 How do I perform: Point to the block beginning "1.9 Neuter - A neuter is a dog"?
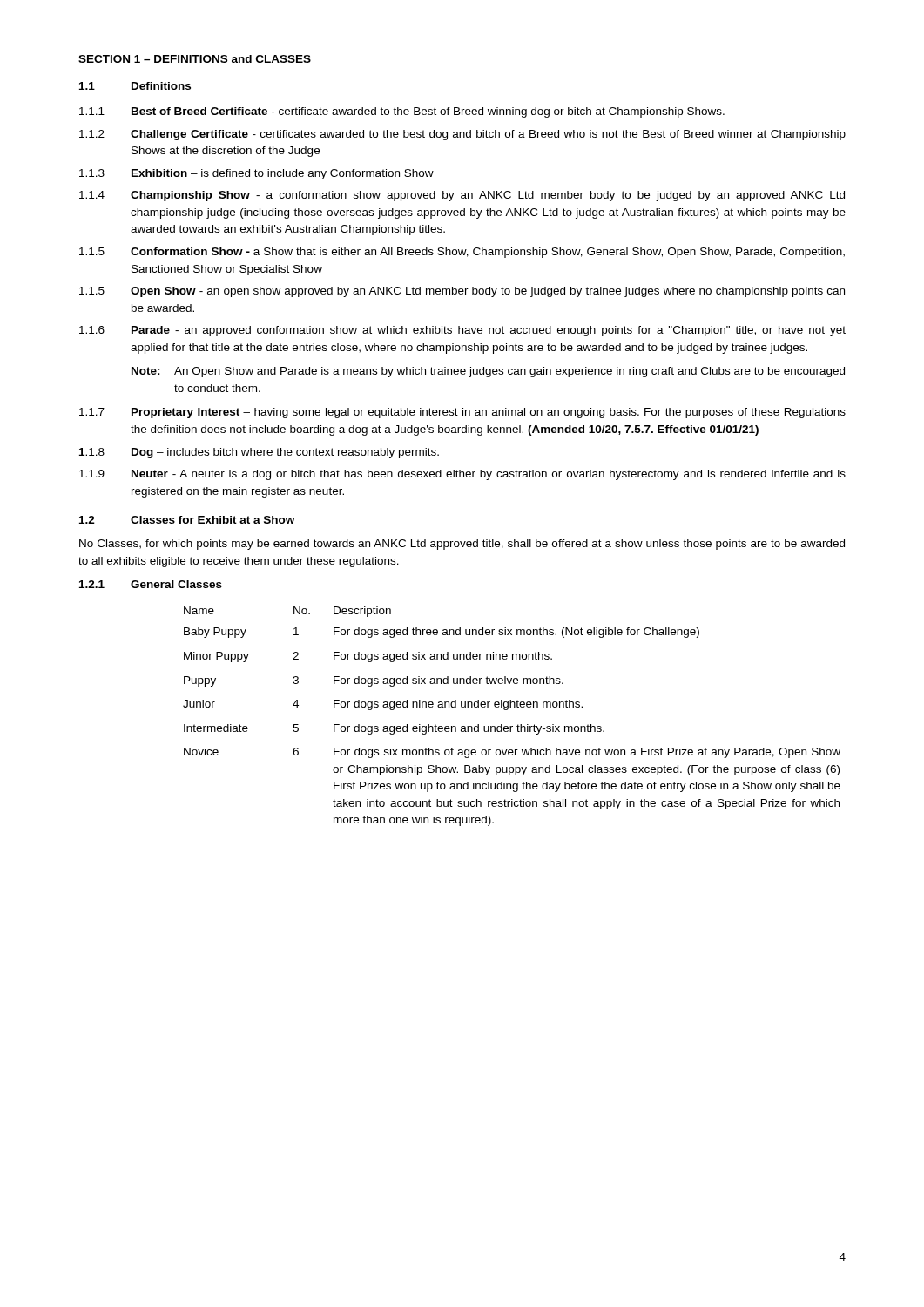click(x=462, y=482)
